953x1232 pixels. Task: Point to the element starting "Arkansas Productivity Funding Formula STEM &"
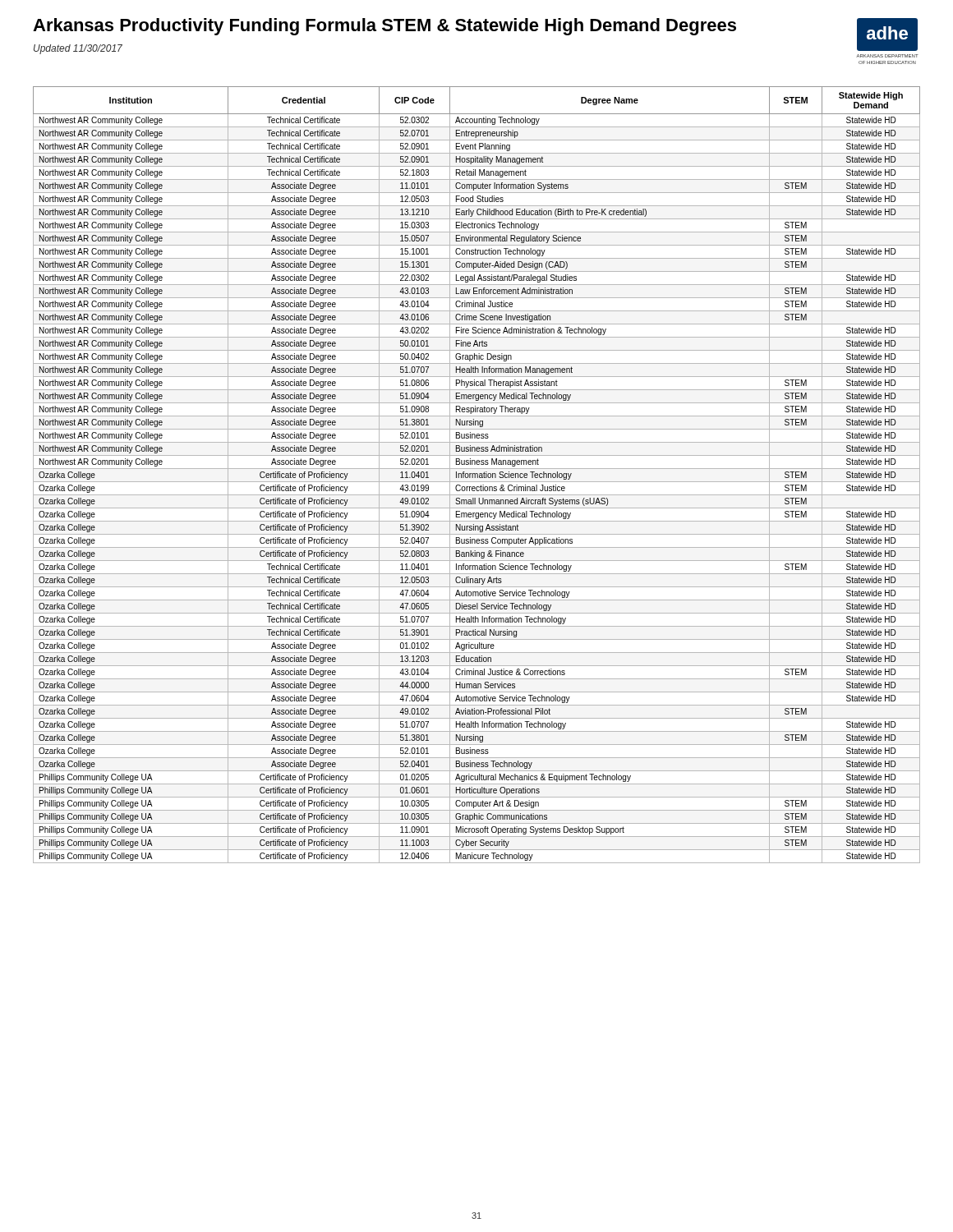[x=385, y=25]
